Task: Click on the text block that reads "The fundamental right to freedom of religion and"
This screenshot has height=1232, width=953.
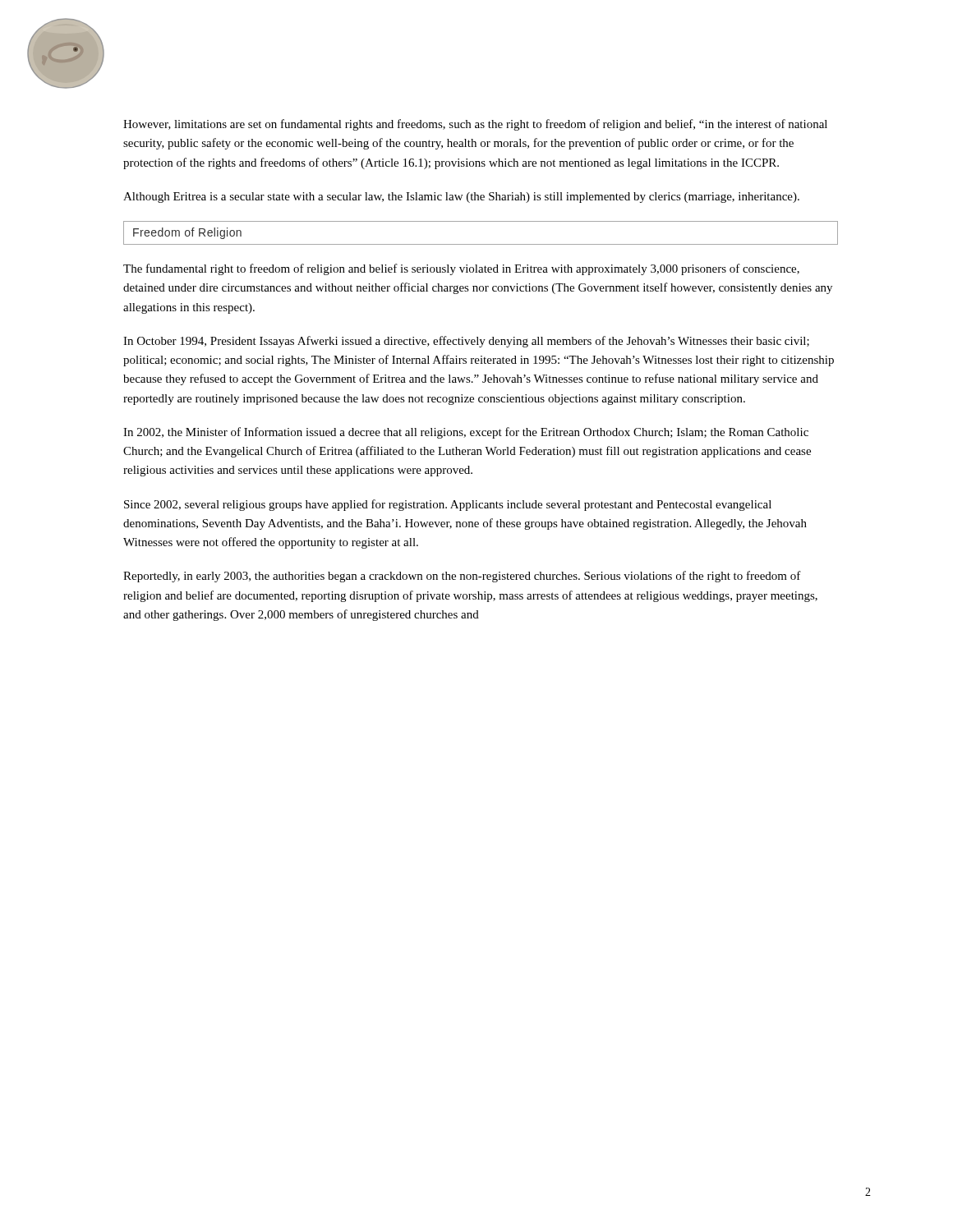Action: (x=478, y=288)
